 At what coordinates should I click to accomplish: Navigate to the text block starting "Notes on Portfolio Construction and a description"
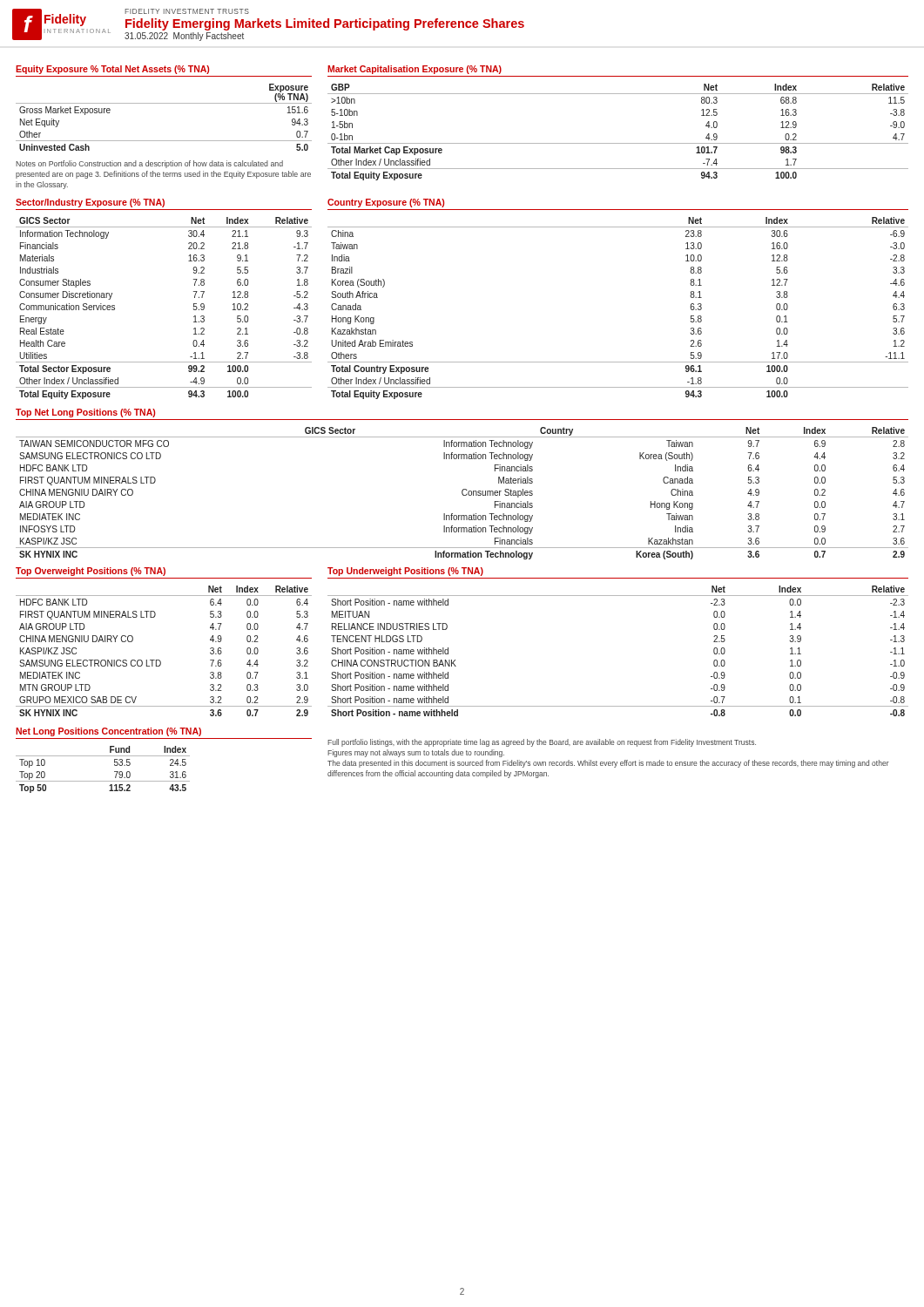tap(163, 174)
